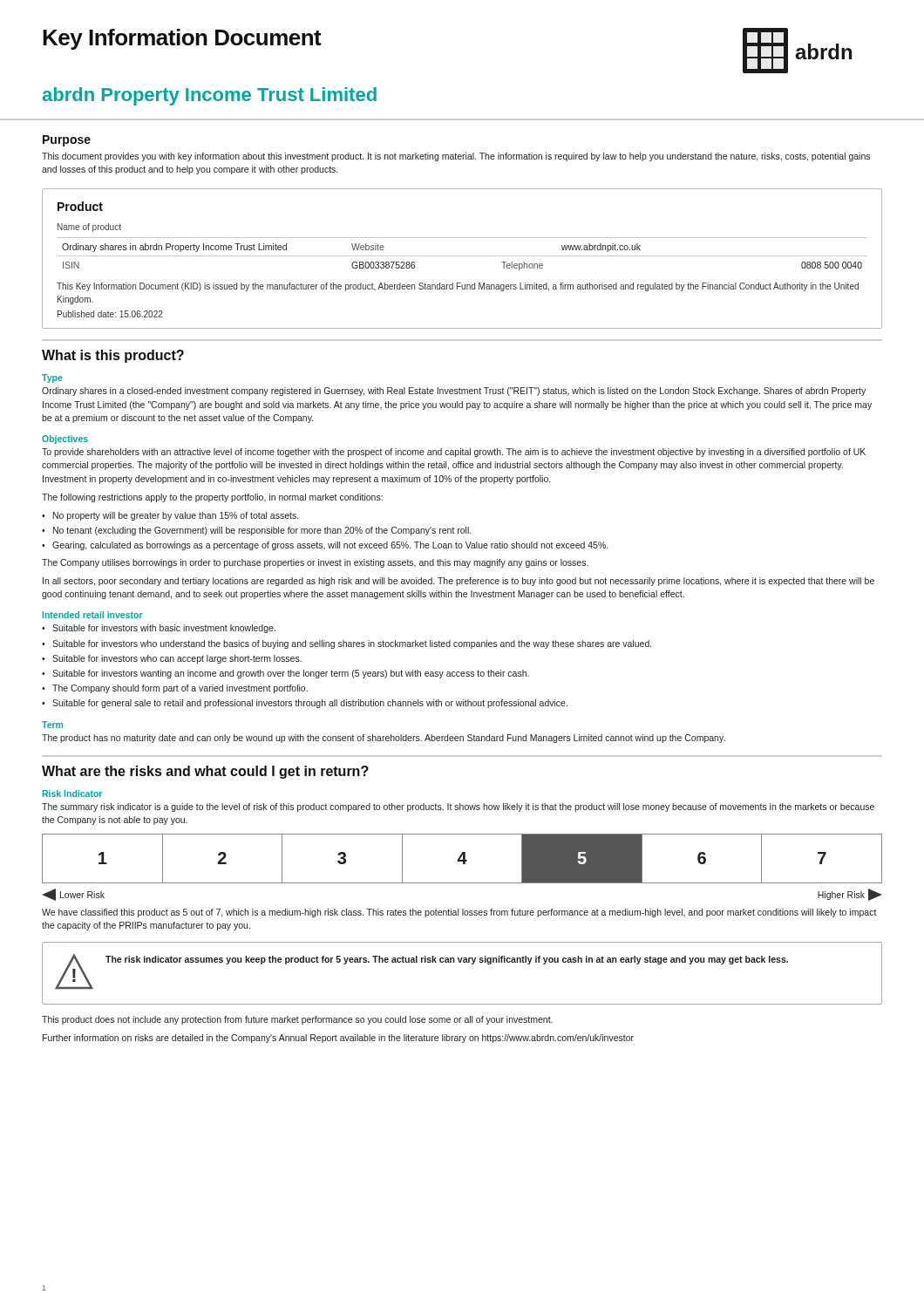Select the region starting "Suitable for general sale to"
Image resolution: width=924 pixels, height=1308 pixels.
(x=310, y=703)
